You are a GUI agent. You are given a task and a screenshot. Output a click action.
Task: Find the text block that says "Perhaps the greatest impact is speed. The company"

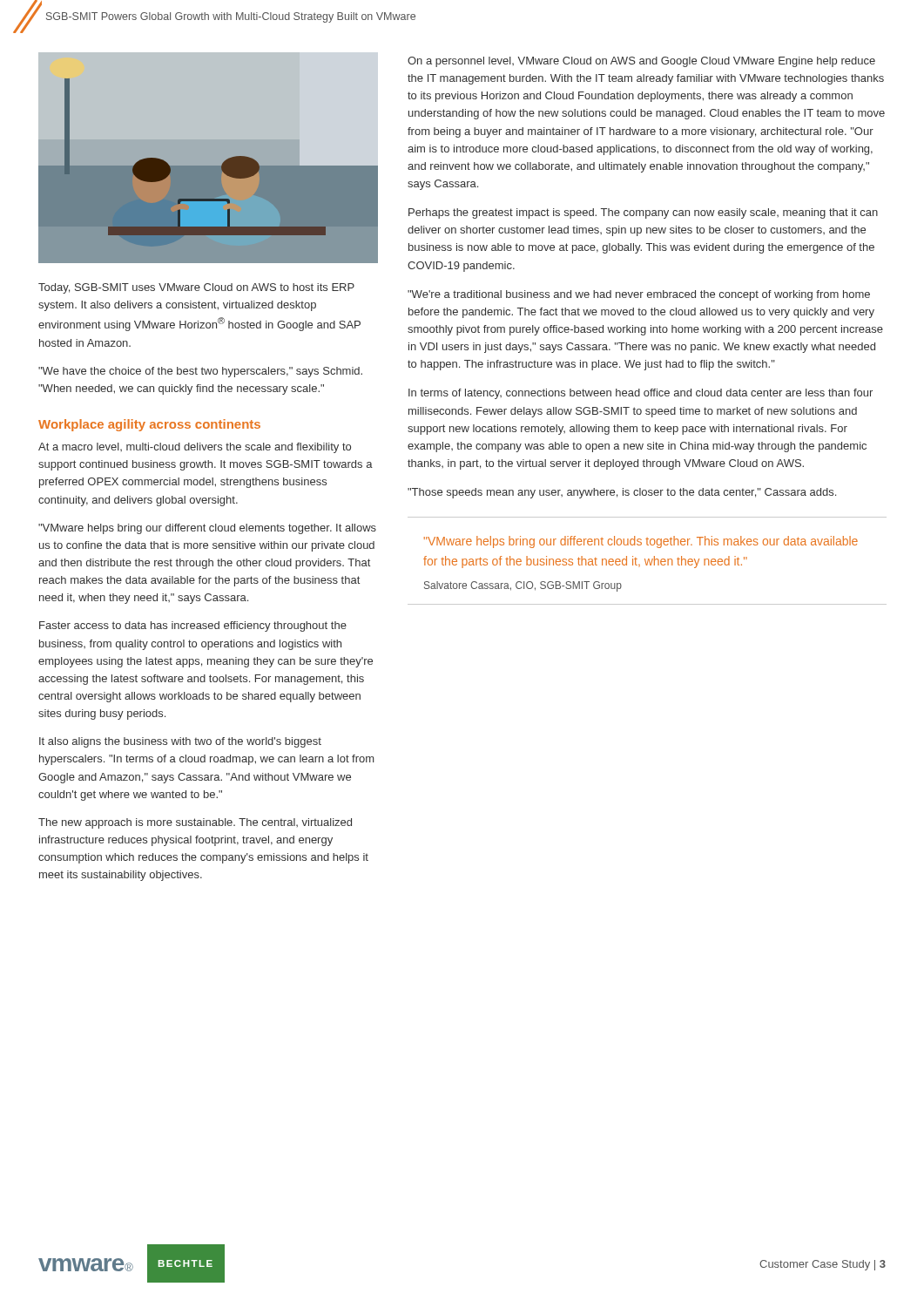[643, 239]
